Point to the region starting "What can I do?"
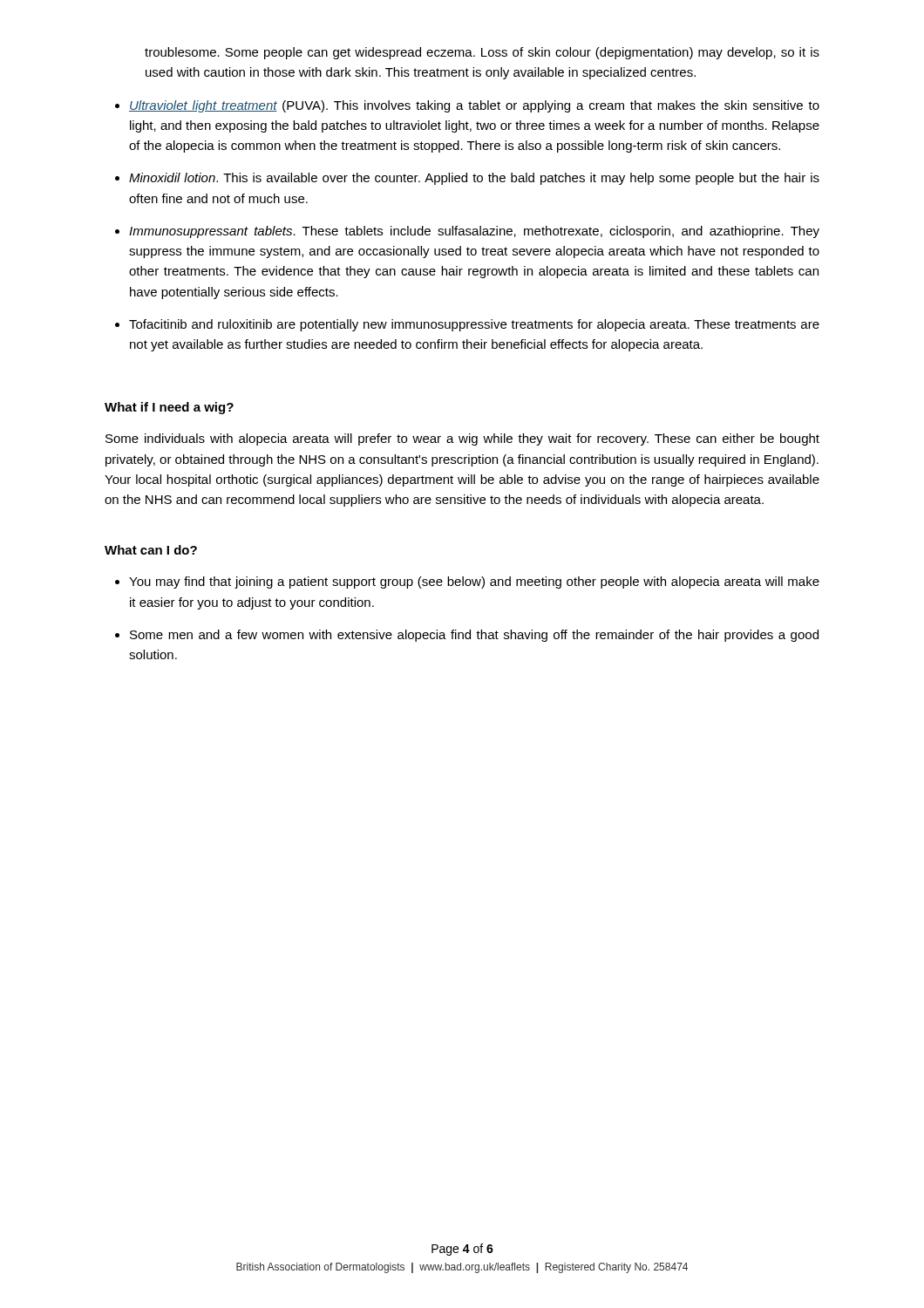The width and height of the screenshot is (924, 1308). (151, 550)
